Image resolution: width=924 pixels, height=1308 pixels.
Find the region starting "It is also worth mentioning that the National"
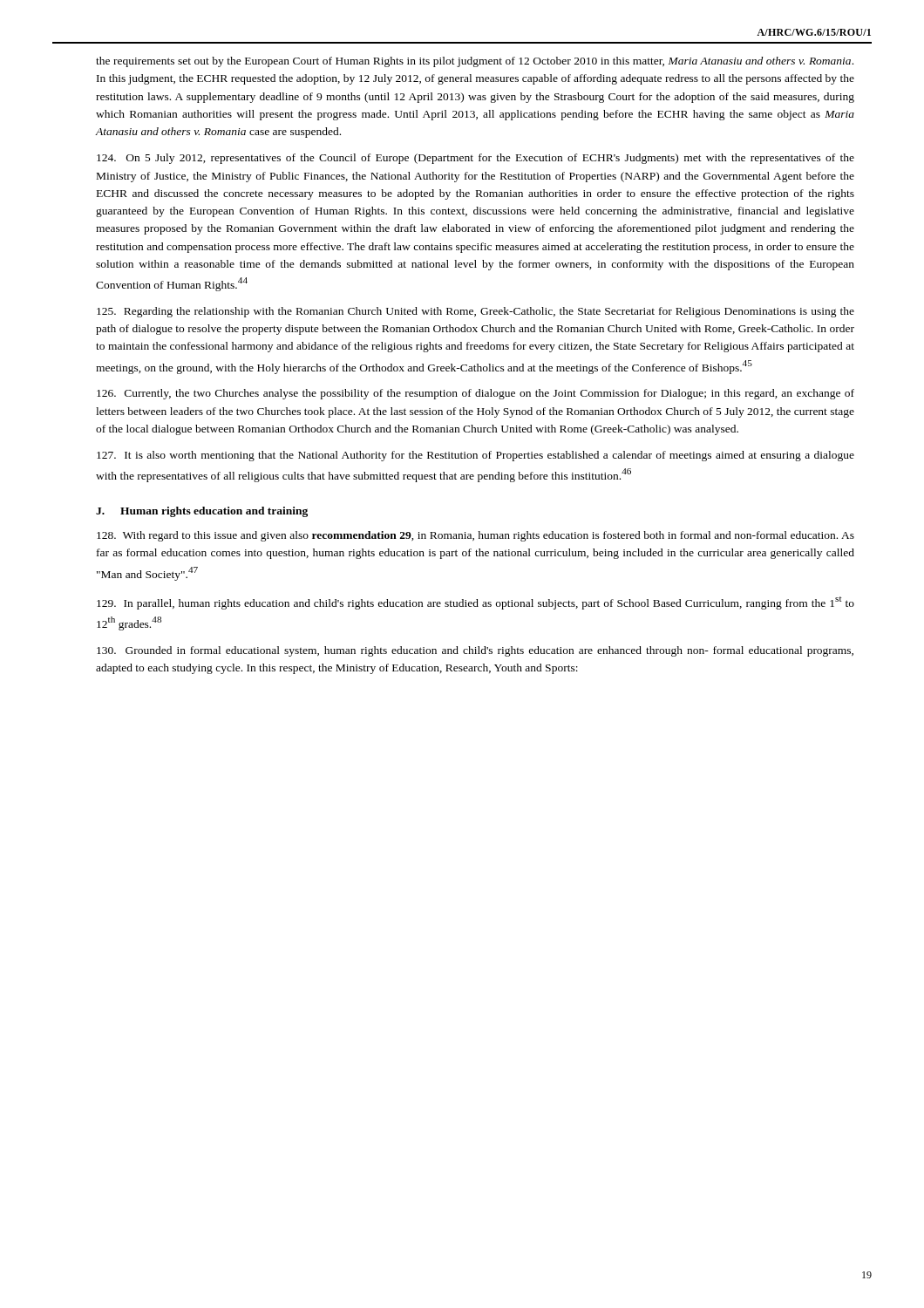475,466
